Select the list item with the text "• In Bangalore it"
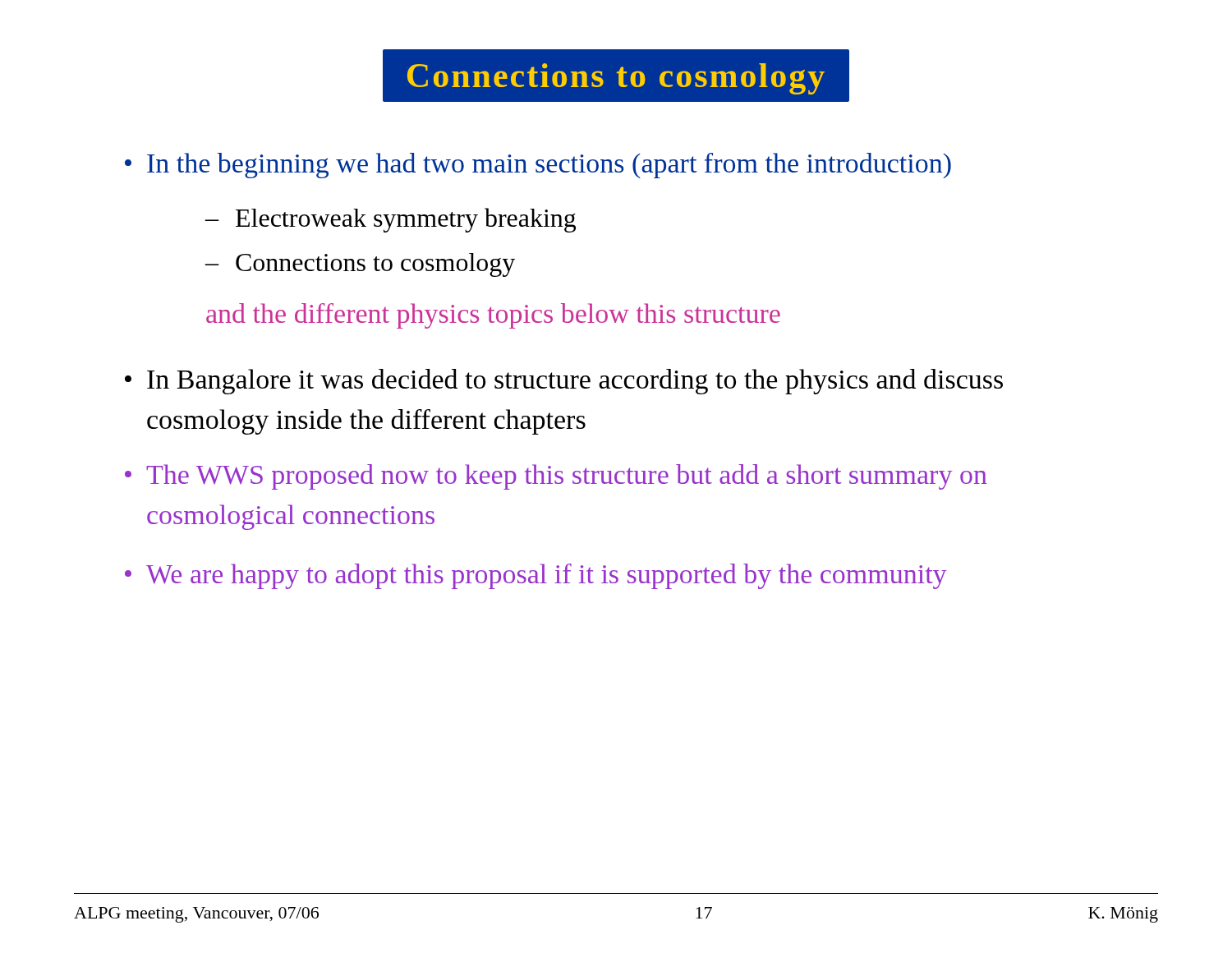This screenshot has width=1232, height=953. pos(616,399)
